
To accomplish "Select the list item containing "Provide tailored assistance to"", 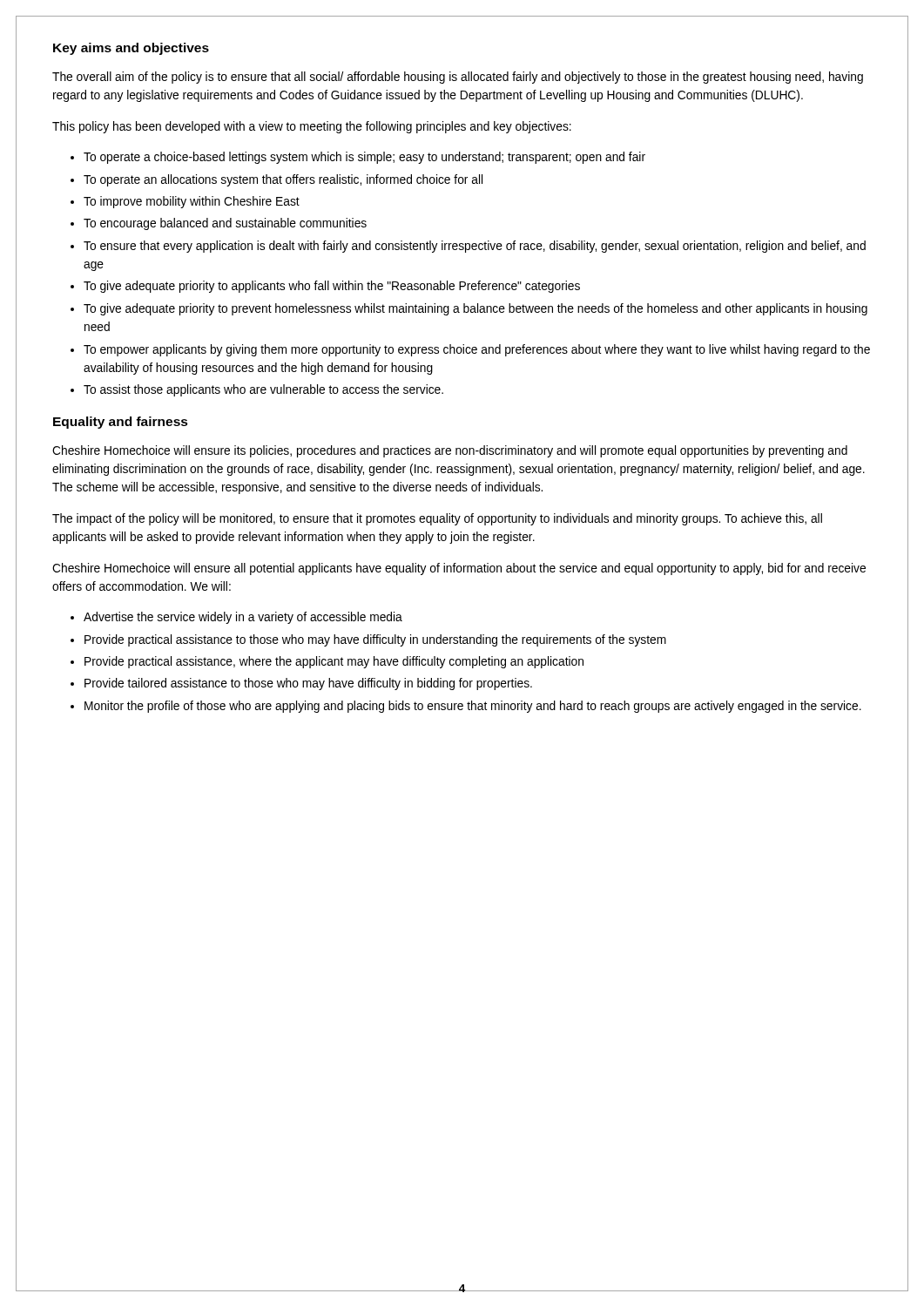I will click(x=308, y=684).
